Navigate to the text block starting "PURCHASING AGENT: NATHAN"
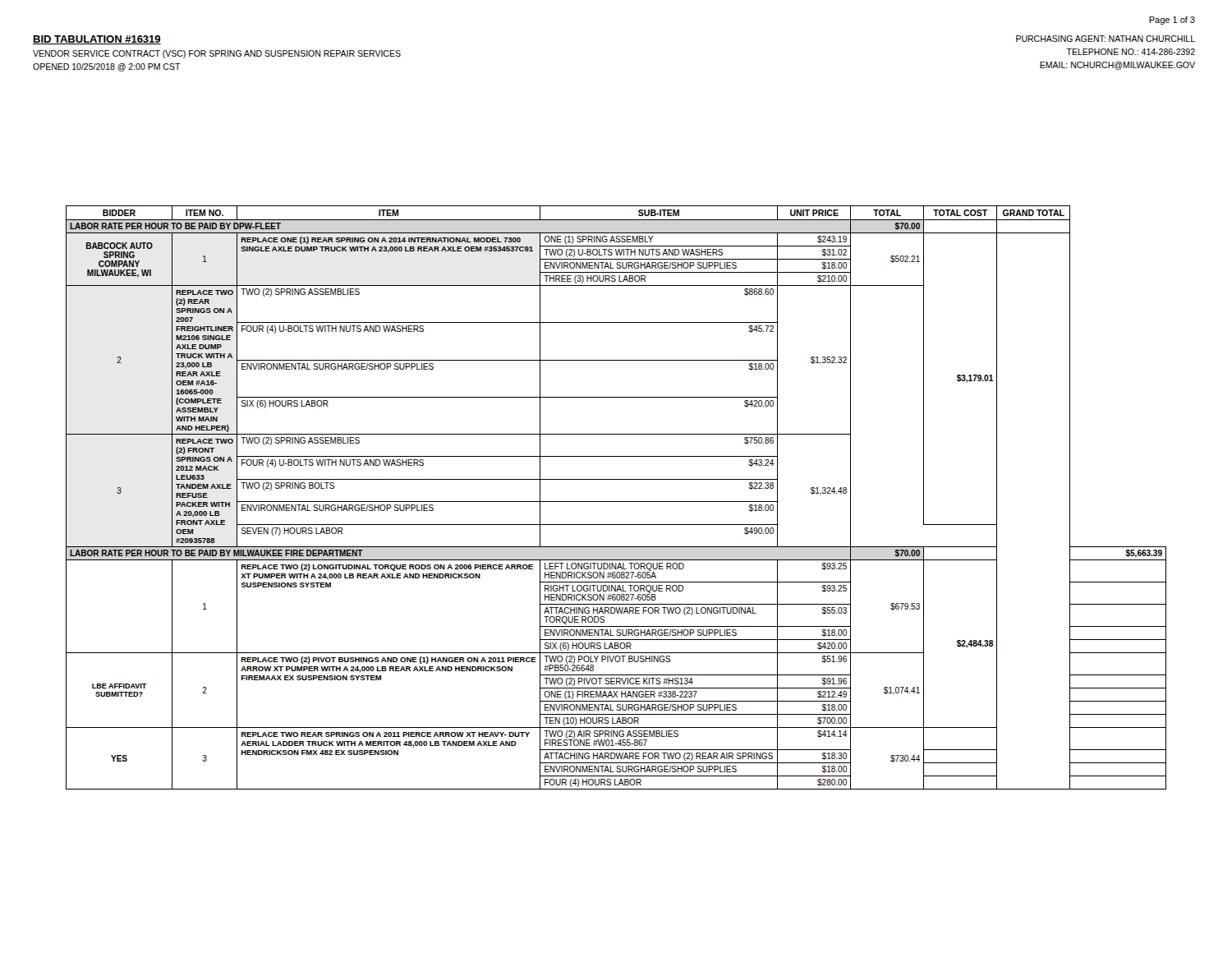Screen dimensions: 953x1232 click(x=1105, y=52)
